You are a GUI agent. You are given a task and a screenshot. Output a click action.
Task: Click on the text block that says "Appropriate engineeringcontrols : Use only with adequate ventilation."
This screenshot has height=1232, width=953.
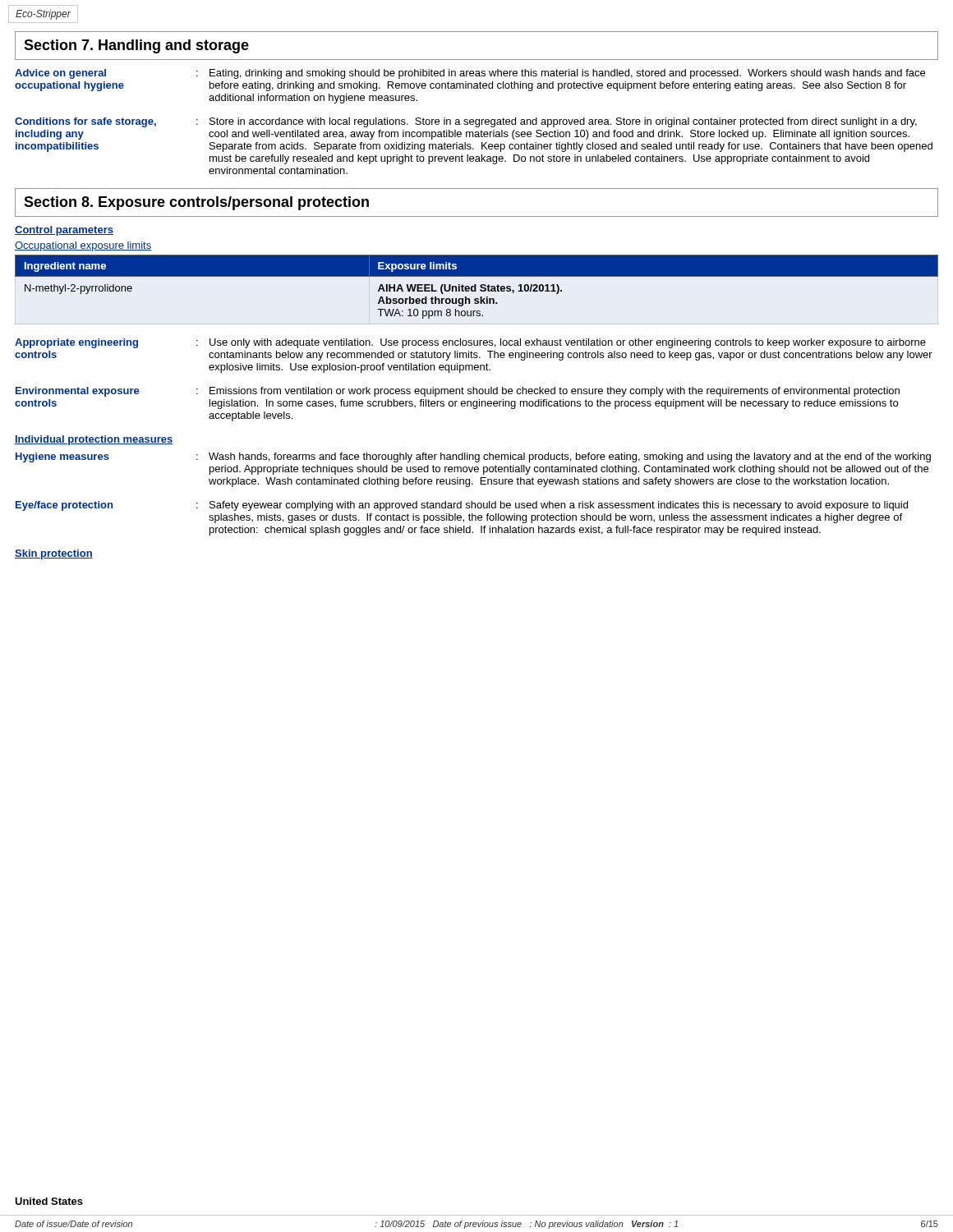coord(476,354)
